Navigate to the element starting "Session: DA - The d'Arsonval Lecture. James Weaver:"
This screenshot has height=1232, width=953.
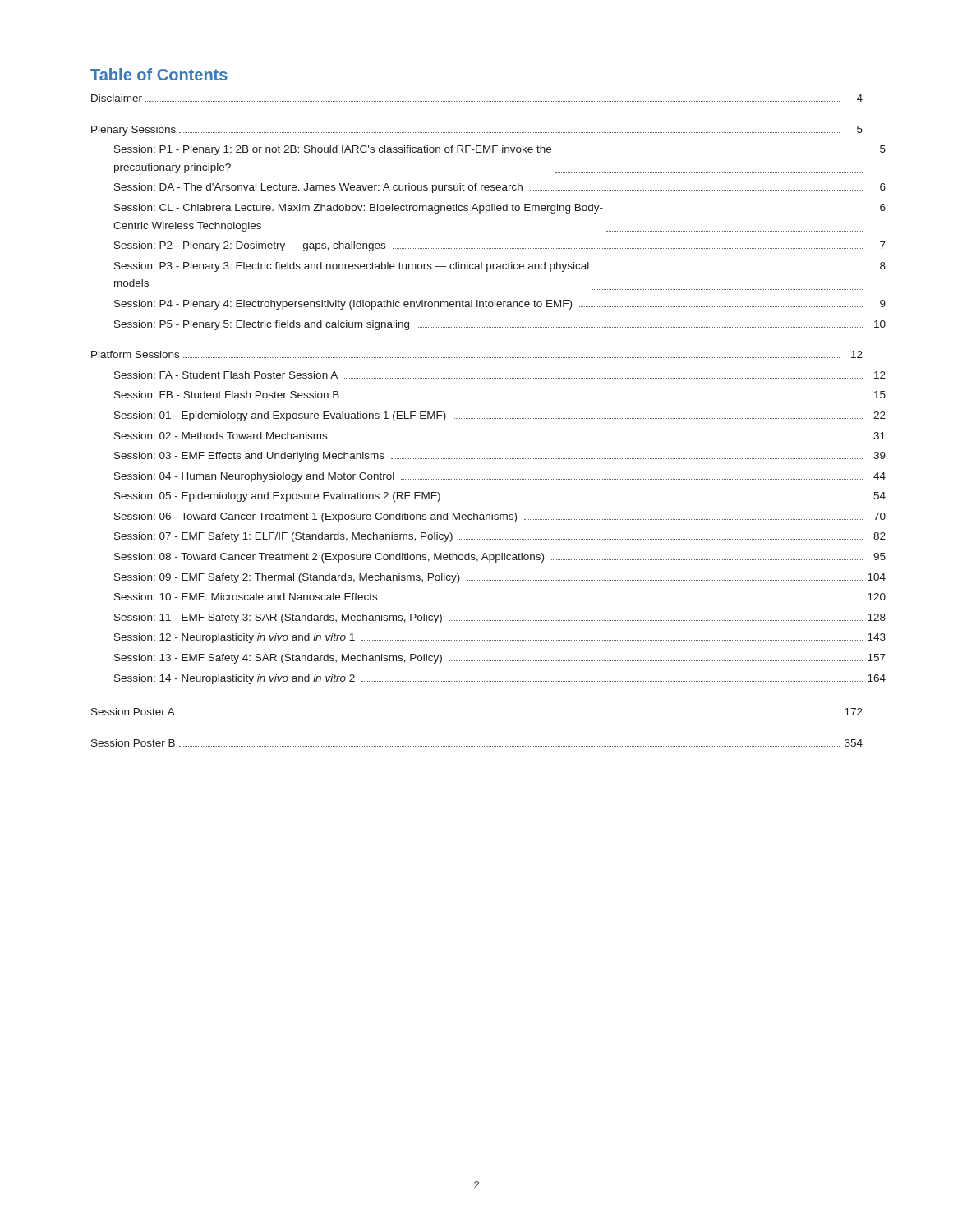(500, 187)
